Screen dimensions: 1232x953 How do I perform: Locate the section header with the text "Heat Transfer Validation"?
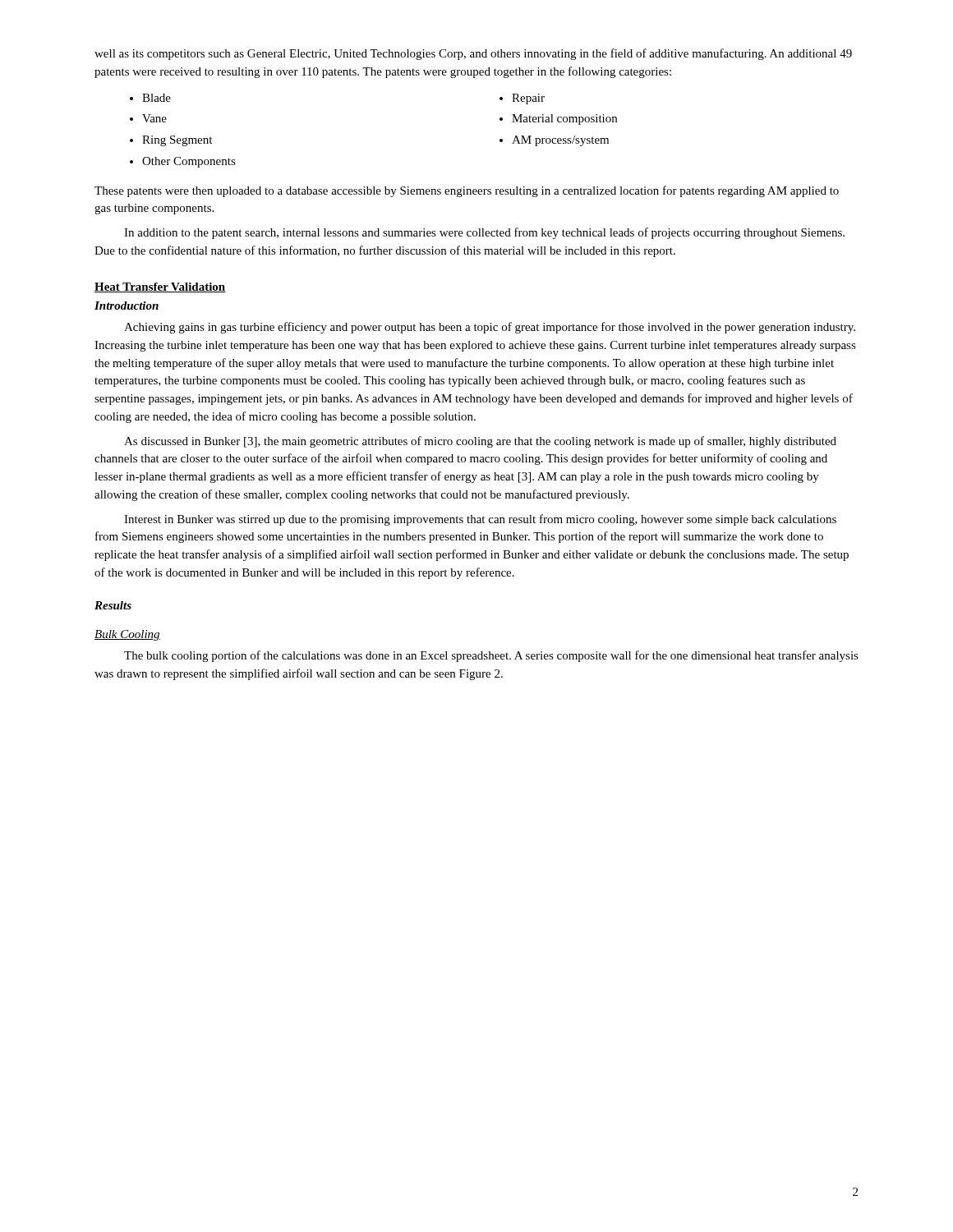coord(160,287)
